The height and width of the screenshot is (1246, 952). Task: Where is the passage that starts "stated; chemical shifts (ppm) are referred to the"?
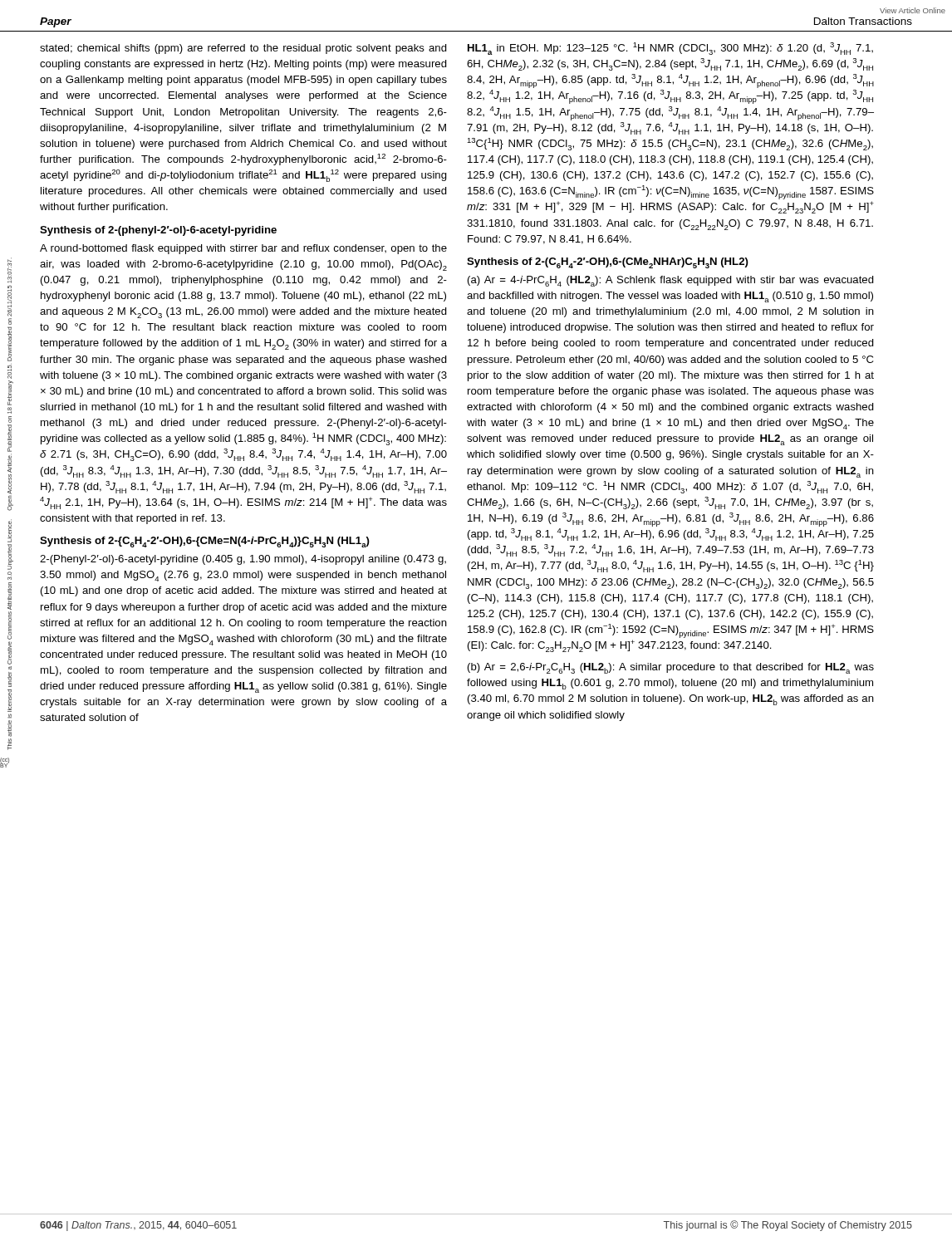[x=243, y=127]
